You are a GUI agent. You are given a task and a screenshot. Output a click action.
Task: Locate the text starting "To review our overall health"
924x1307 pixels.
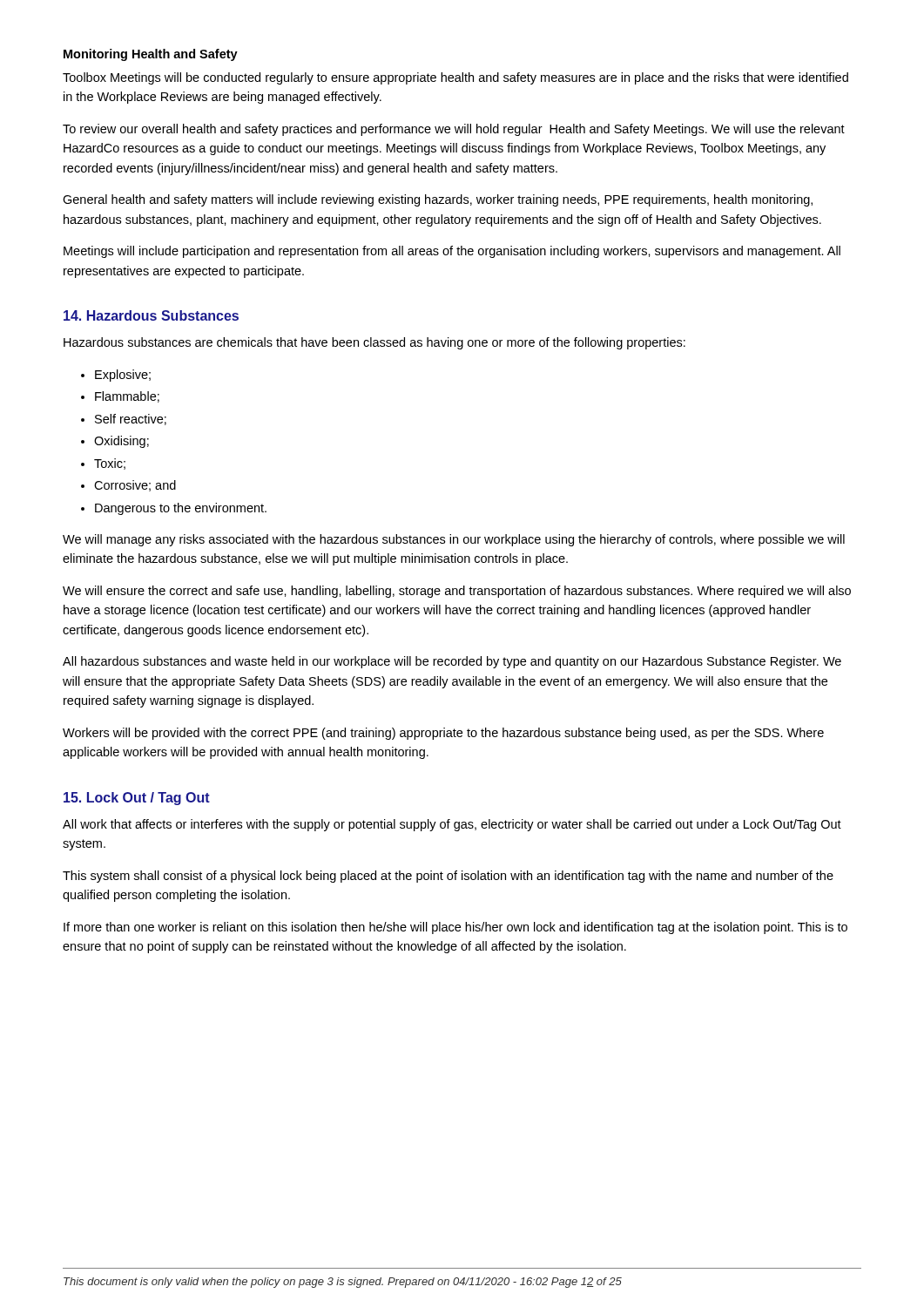tap(462, 149)
